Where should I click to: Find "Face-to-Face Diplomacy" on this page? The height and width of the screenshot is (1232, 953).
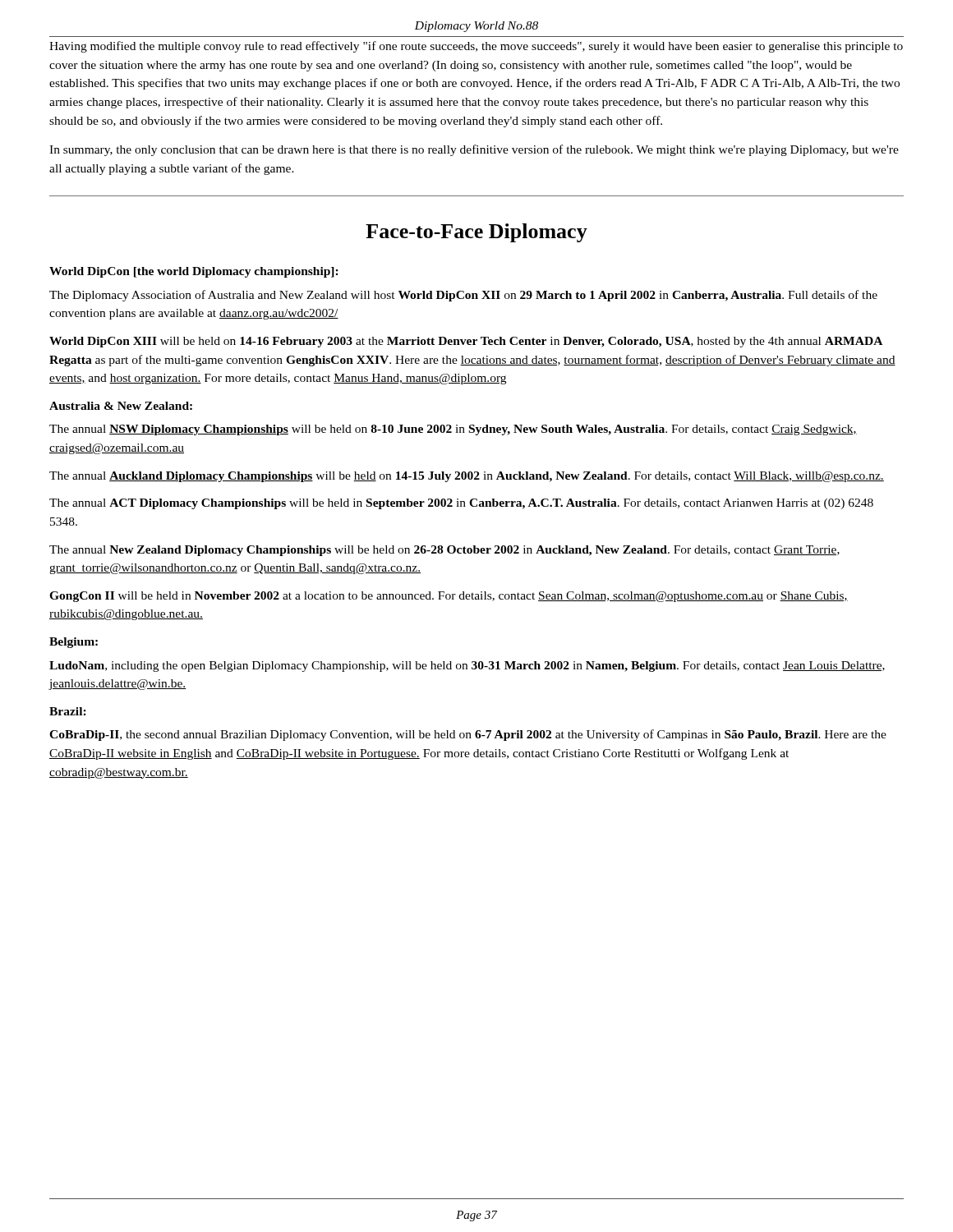pos(476,231)
